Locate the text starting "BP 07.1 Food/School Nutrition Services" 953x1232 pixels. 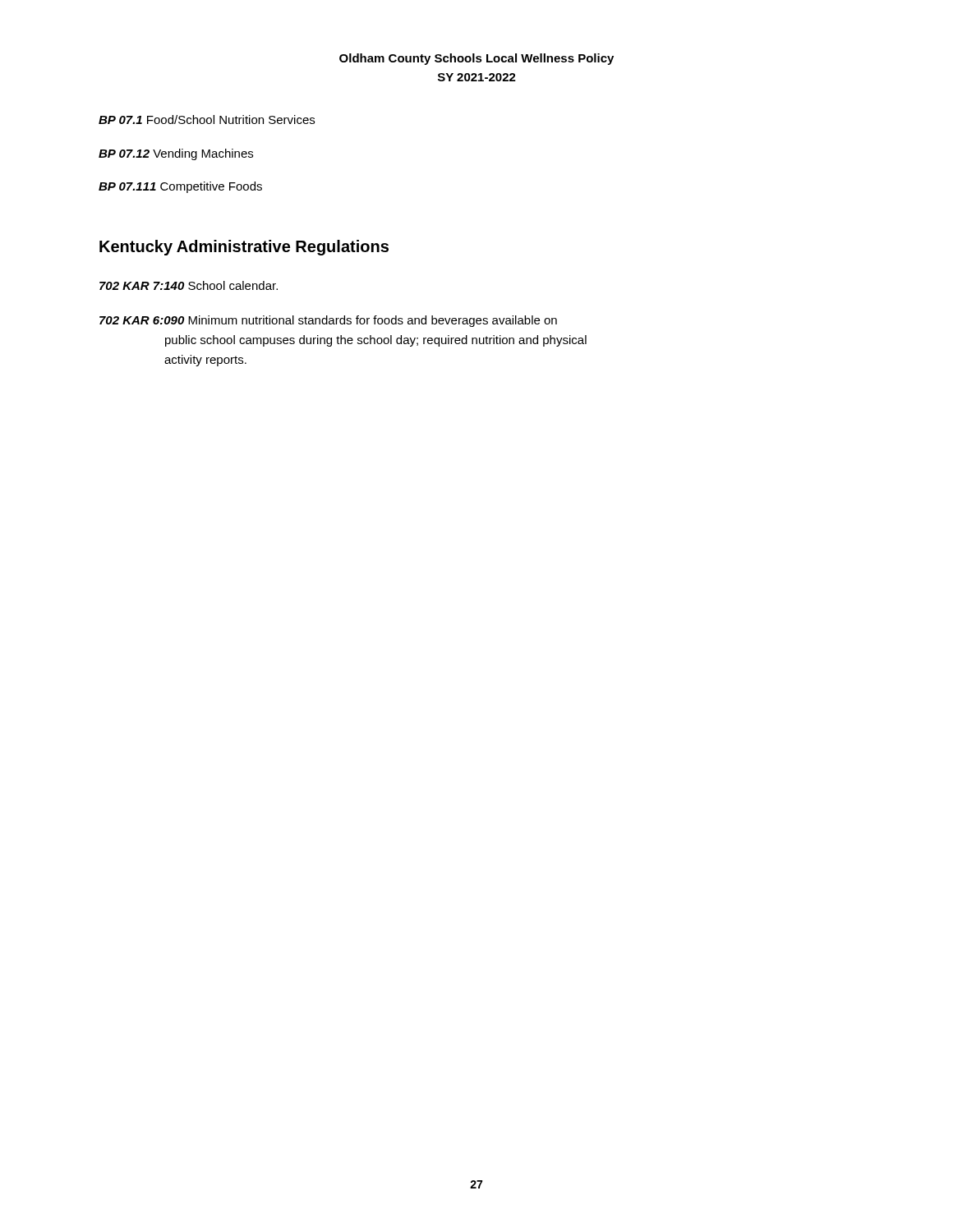(x=207, y=120)
